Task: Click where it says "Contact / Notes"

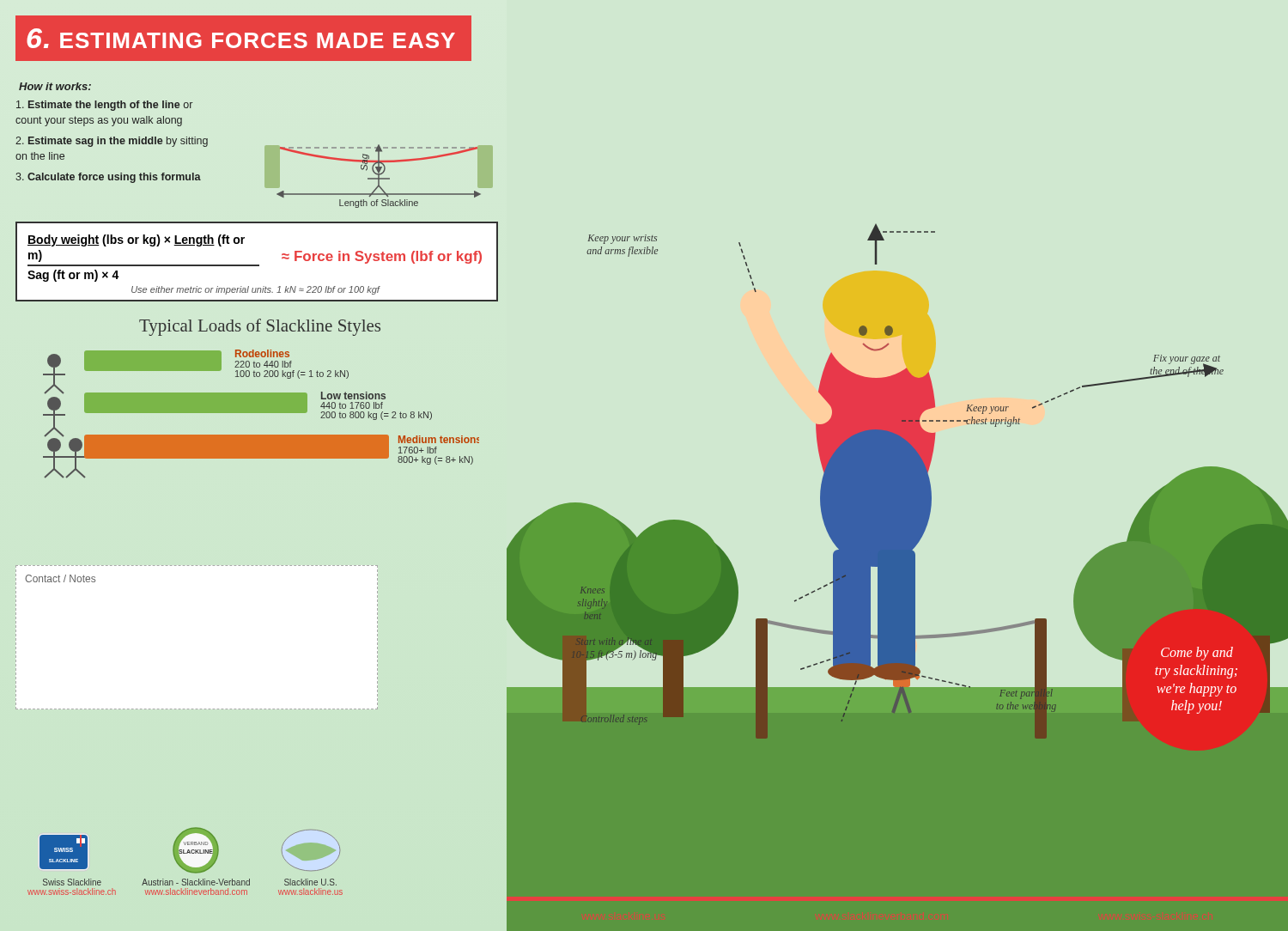Action: pyautogui.click(x=60, y=578)
